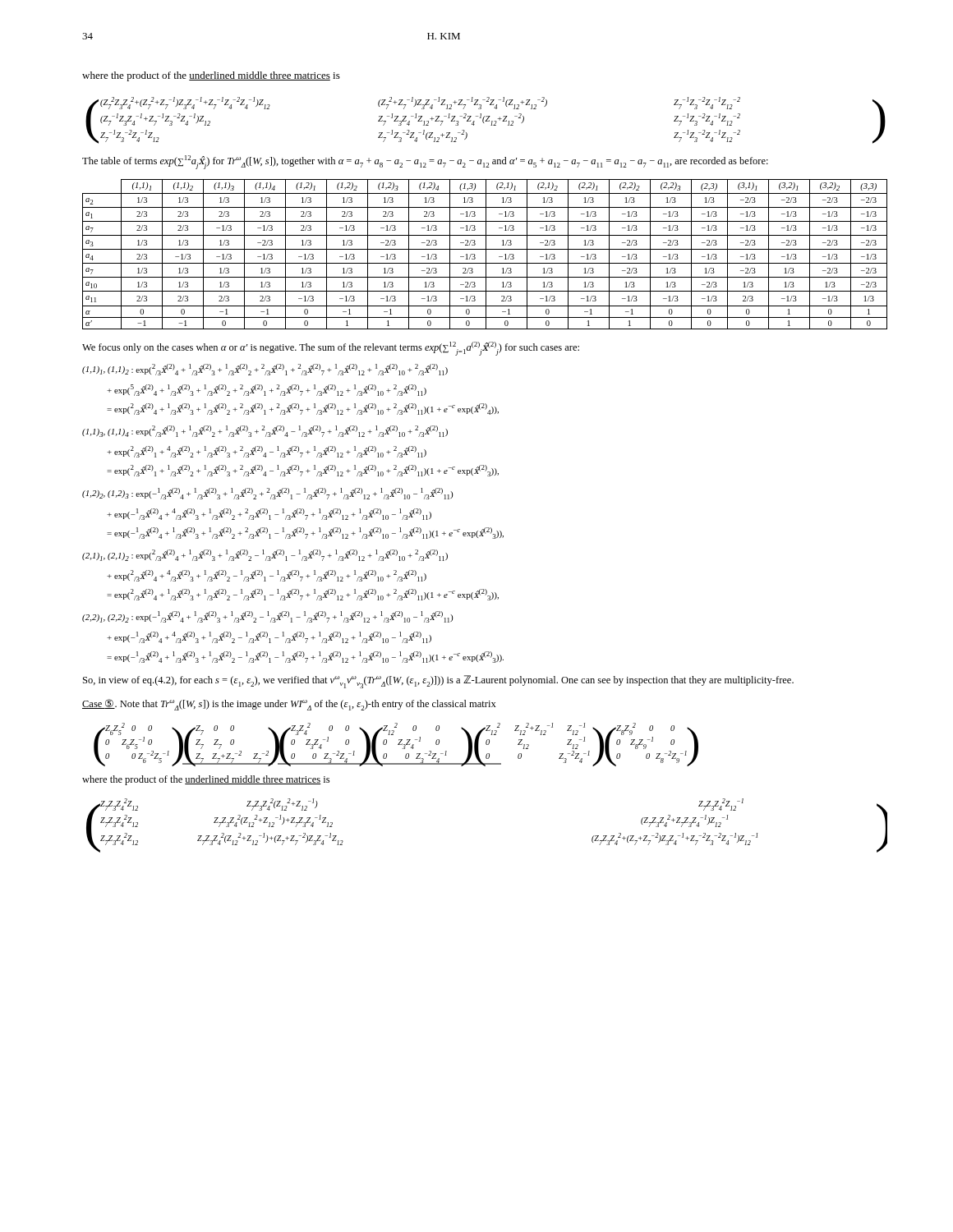Click on the formula that reads "(1,1)1, (1,1)2 : exp(2/3x̂(2)4 + 1/3x̂(2)3 + 1/3x̂(2)2"
The image size is (953, 1232).
coord(265,370)
